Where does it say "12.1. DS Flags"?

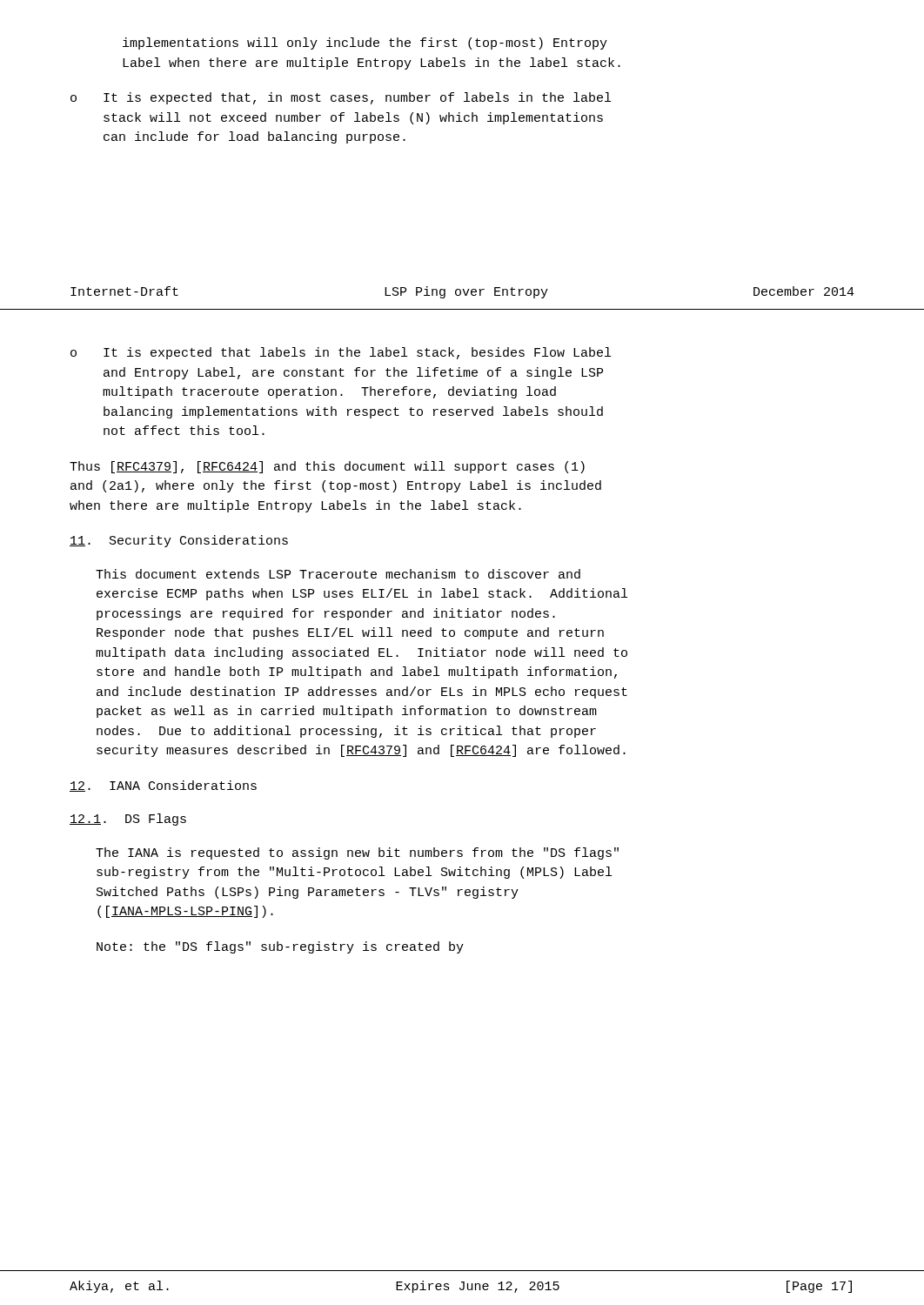(x=128, y=820)
